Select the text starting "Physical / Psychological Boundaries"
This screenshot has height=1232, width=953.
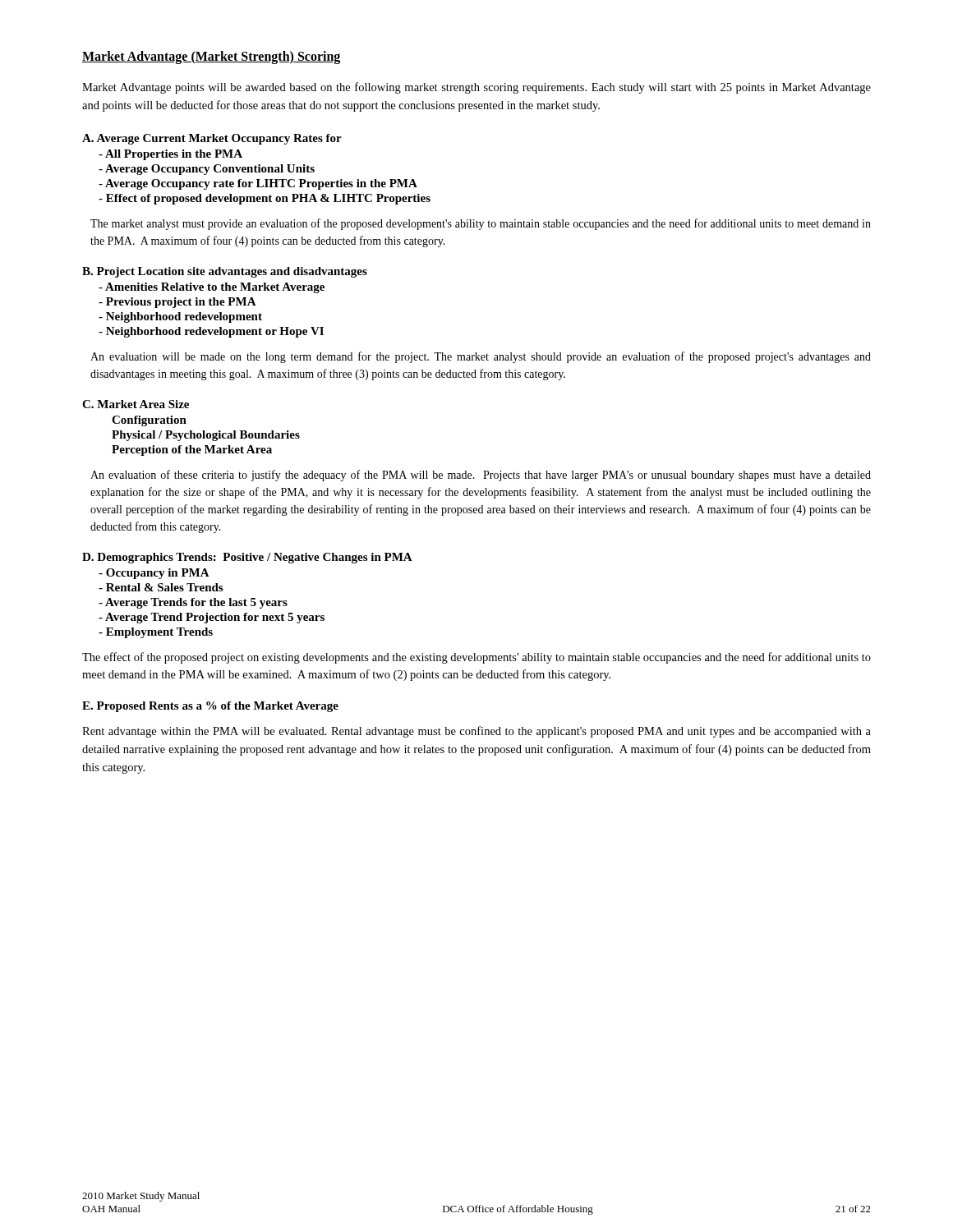coord(206,434)
